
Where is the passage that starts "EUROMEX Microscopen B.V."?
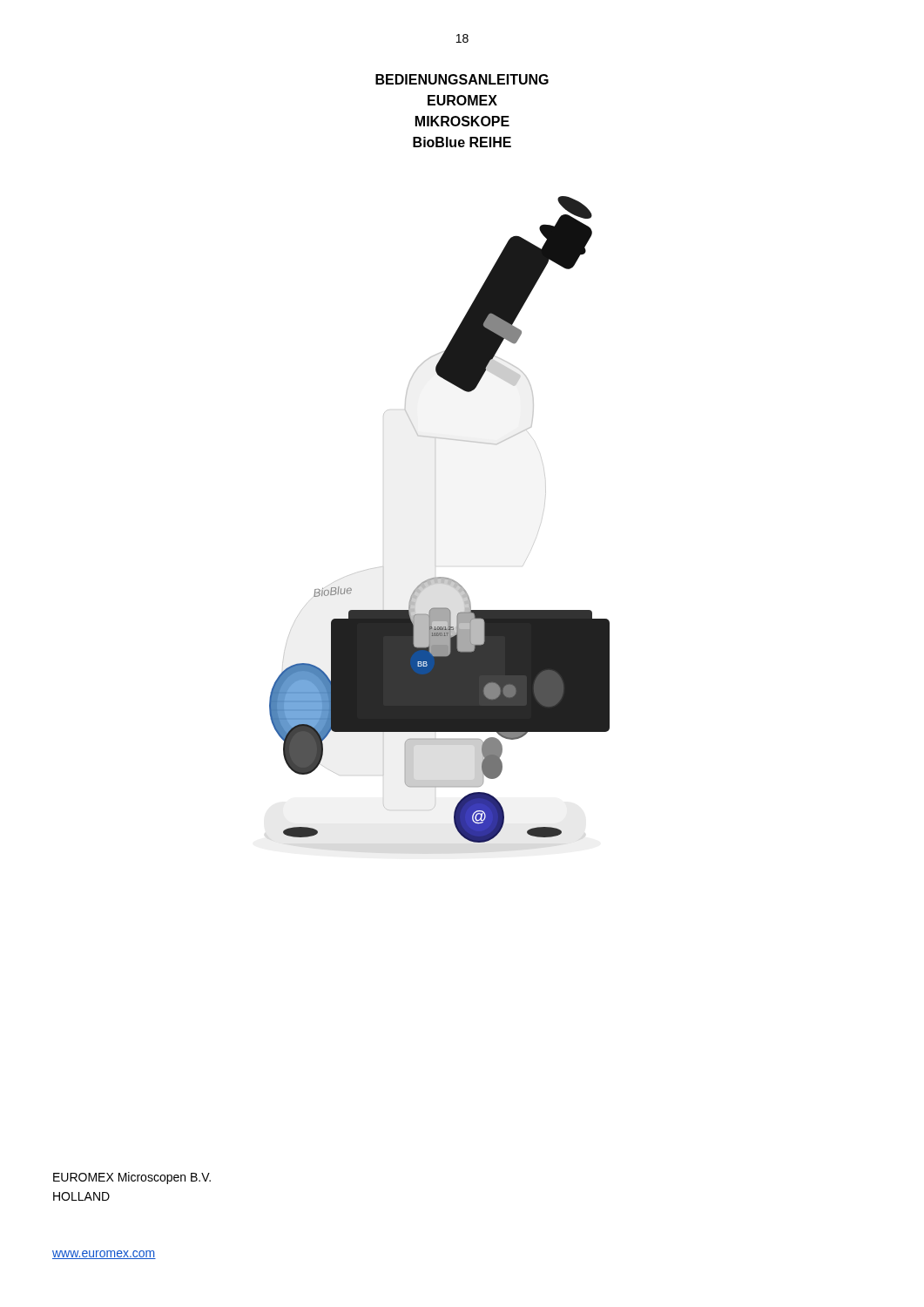(132, 1187)
